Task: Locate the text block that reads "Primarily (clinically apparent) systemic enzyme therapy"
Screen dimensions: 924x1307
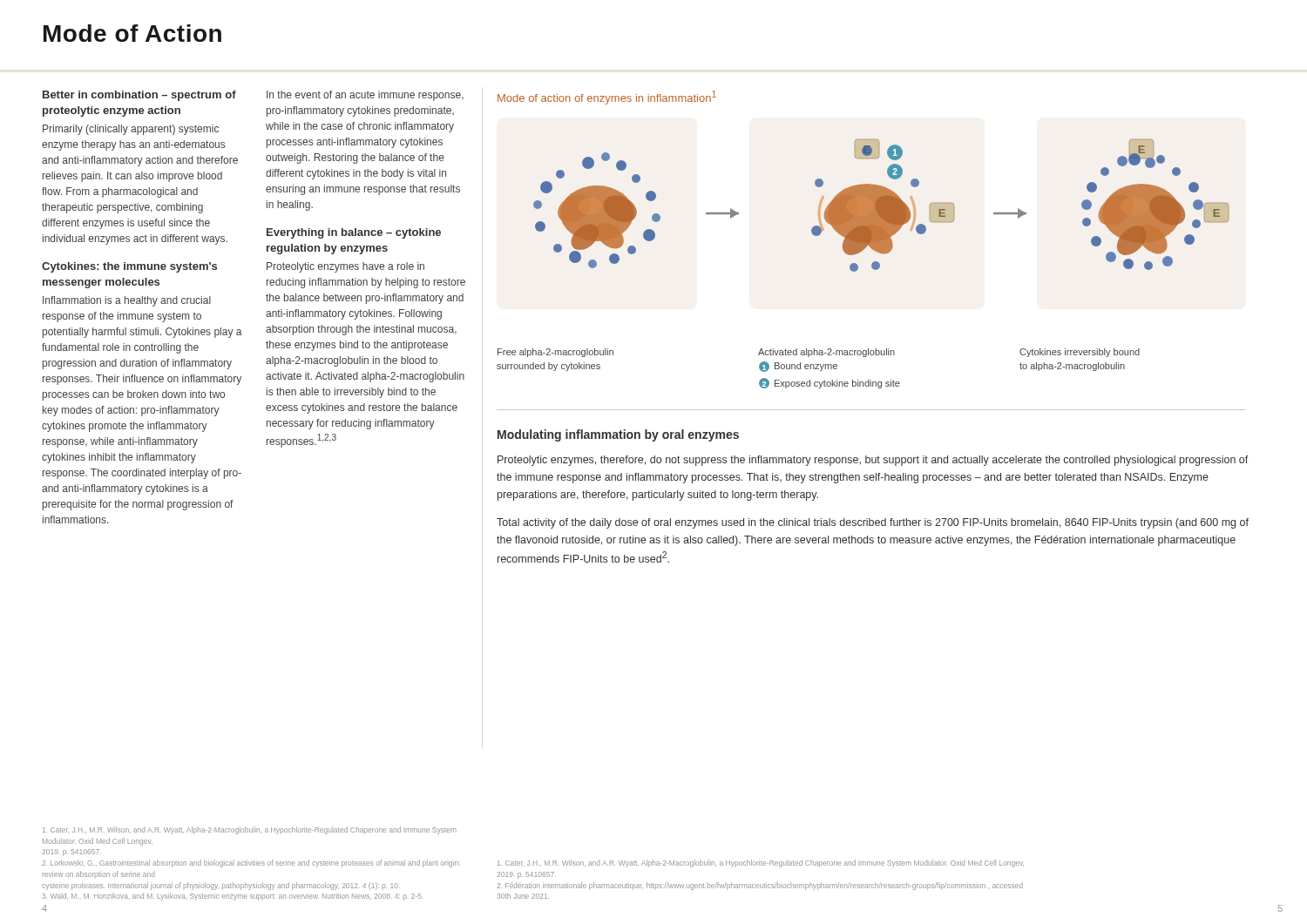Action: (140, 184)
